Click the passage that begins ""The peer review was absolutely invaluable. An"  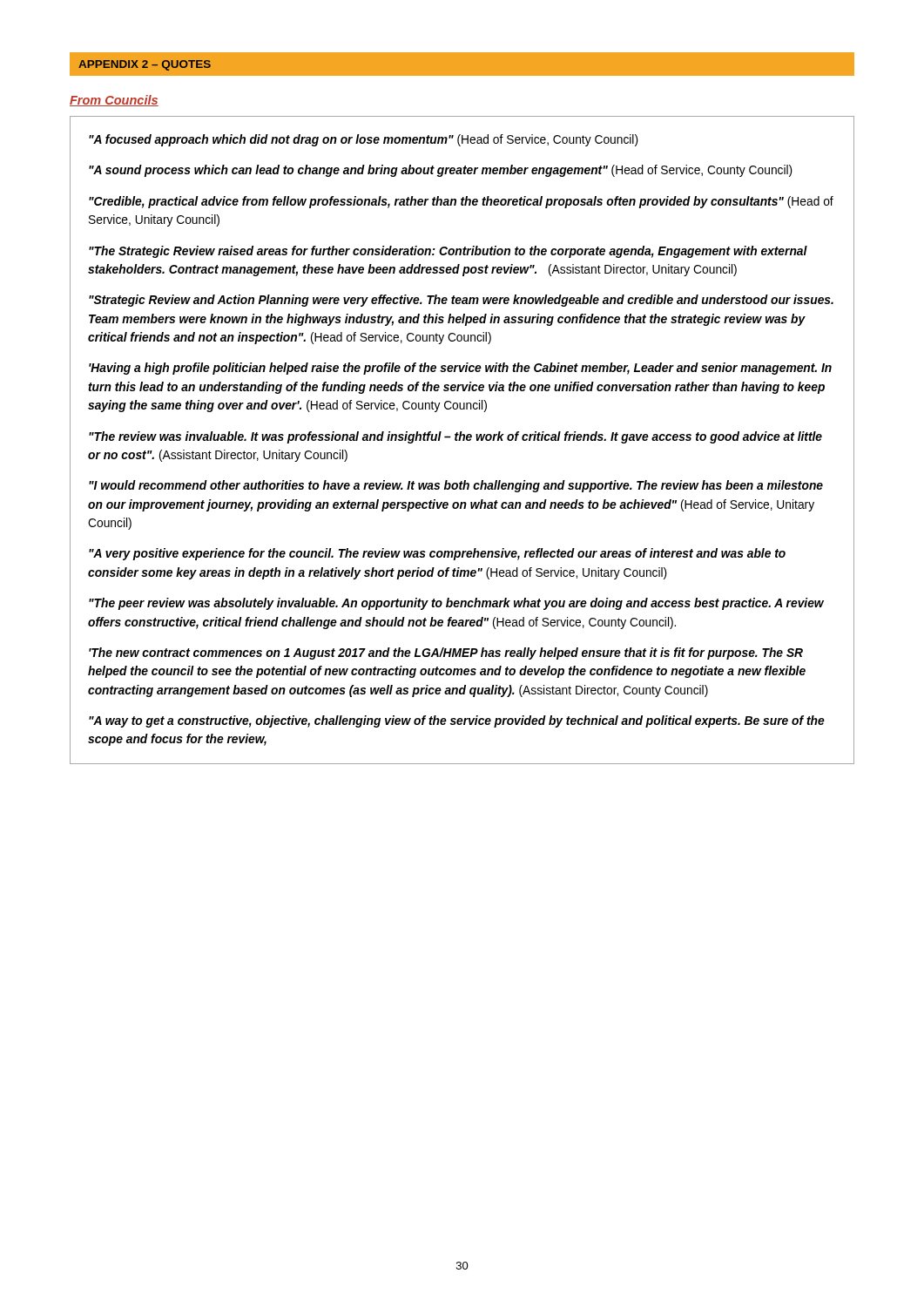pos(456,613)
